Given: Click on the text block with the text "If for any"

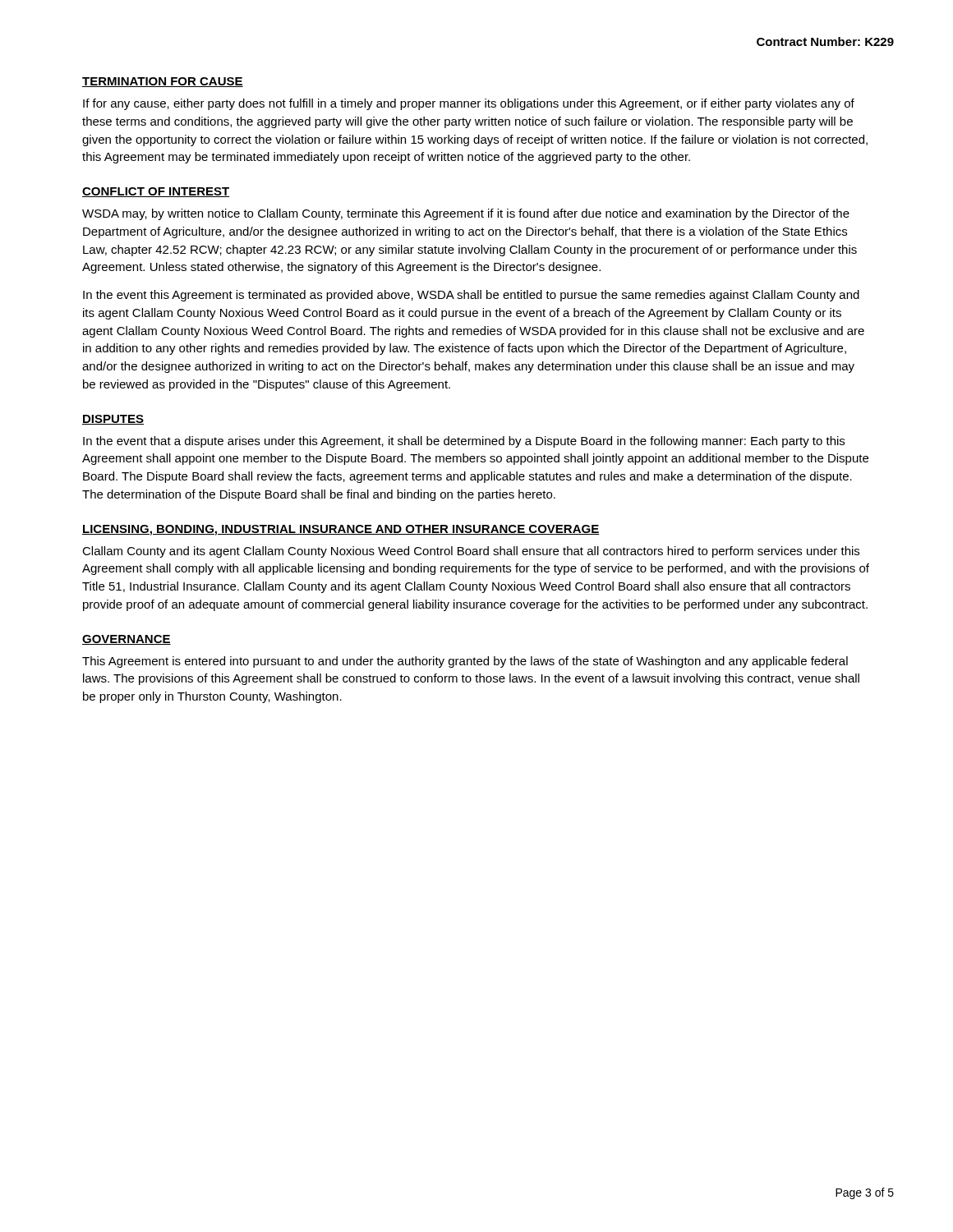Looking at the screenshot, I should tap(476, 130).
